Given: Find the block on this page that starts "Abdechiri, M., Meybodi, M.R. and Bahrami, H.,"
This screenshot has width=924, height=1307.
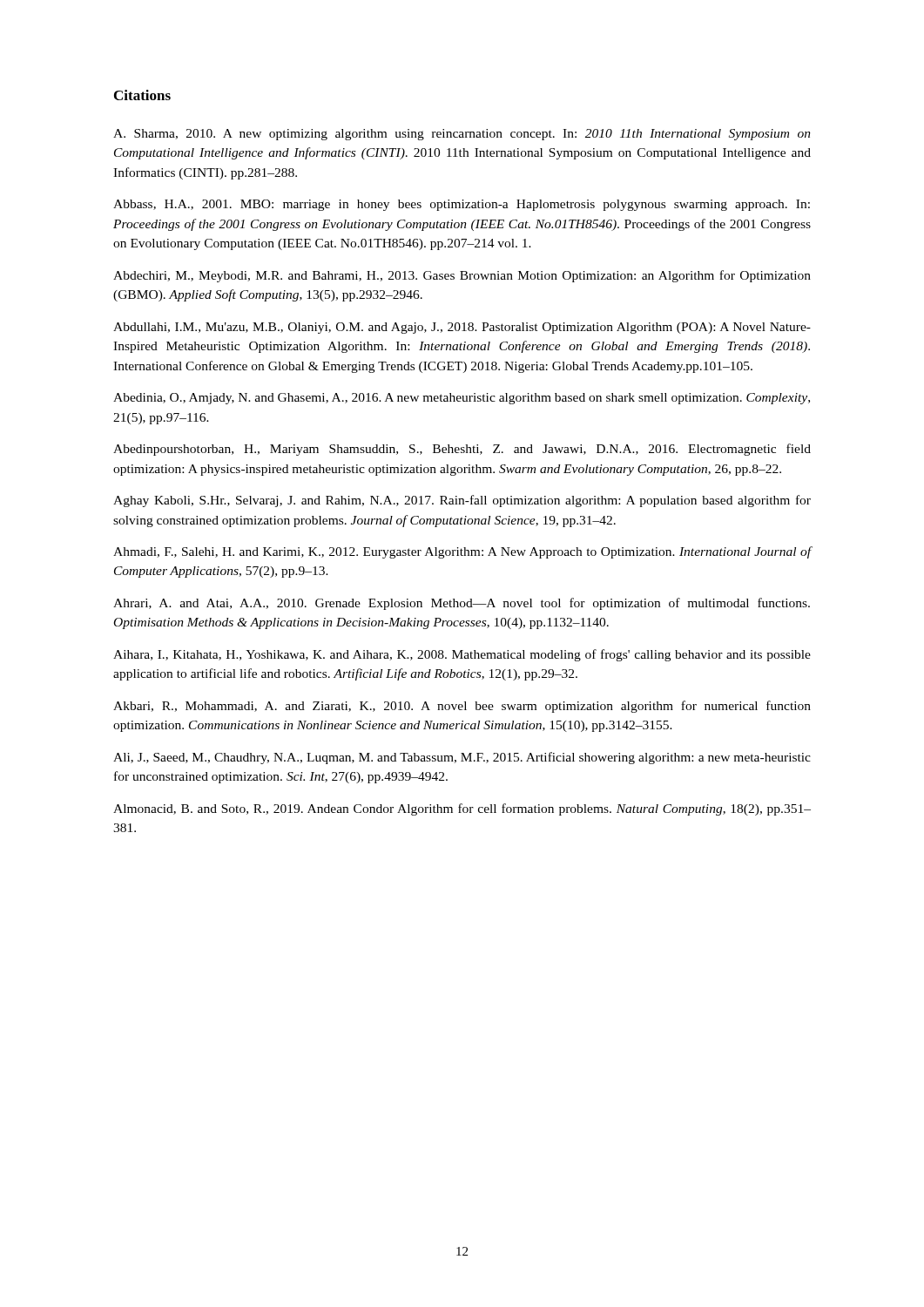Looking at the screenshot, I should [462, 285].
